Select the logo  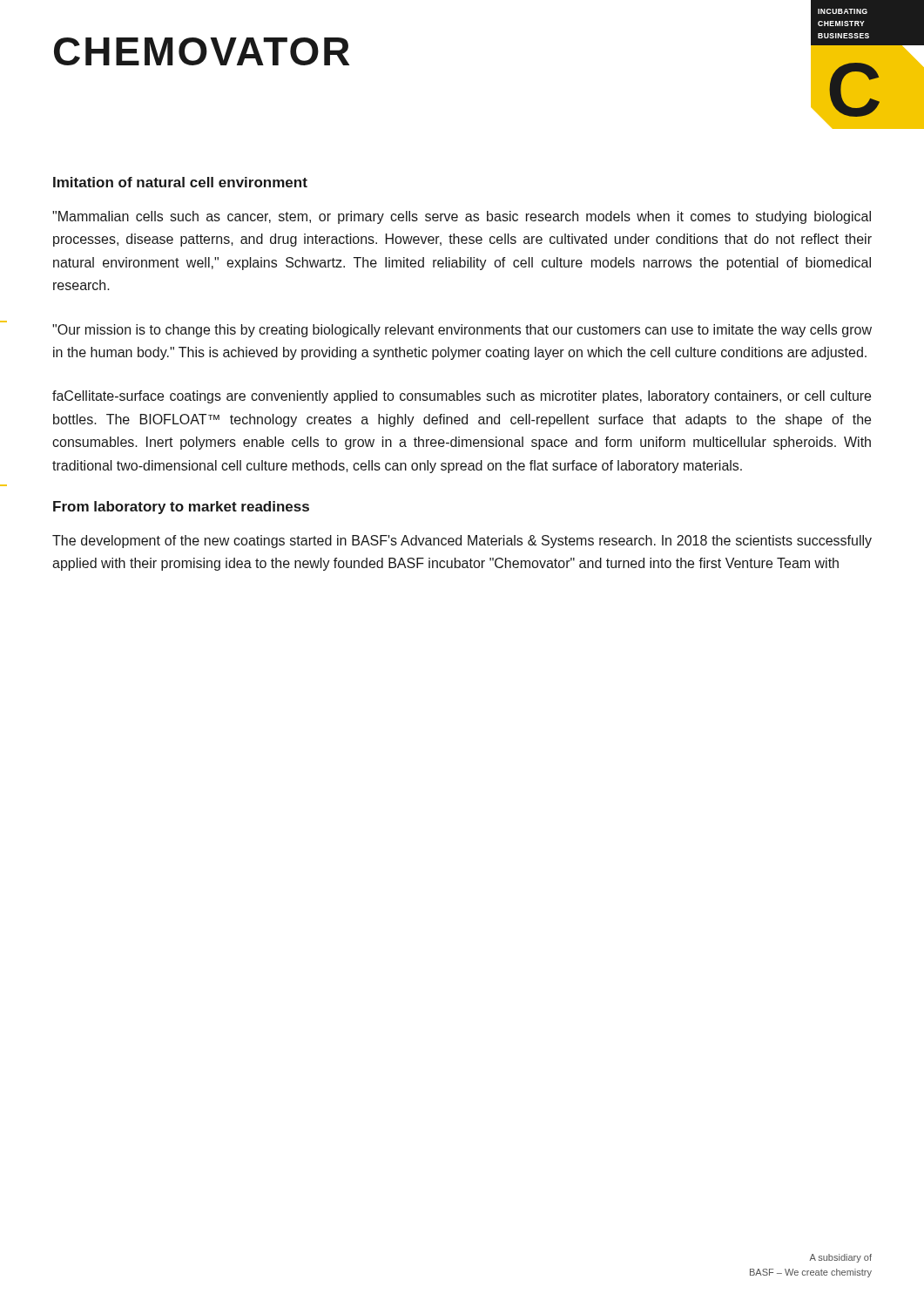867,65
